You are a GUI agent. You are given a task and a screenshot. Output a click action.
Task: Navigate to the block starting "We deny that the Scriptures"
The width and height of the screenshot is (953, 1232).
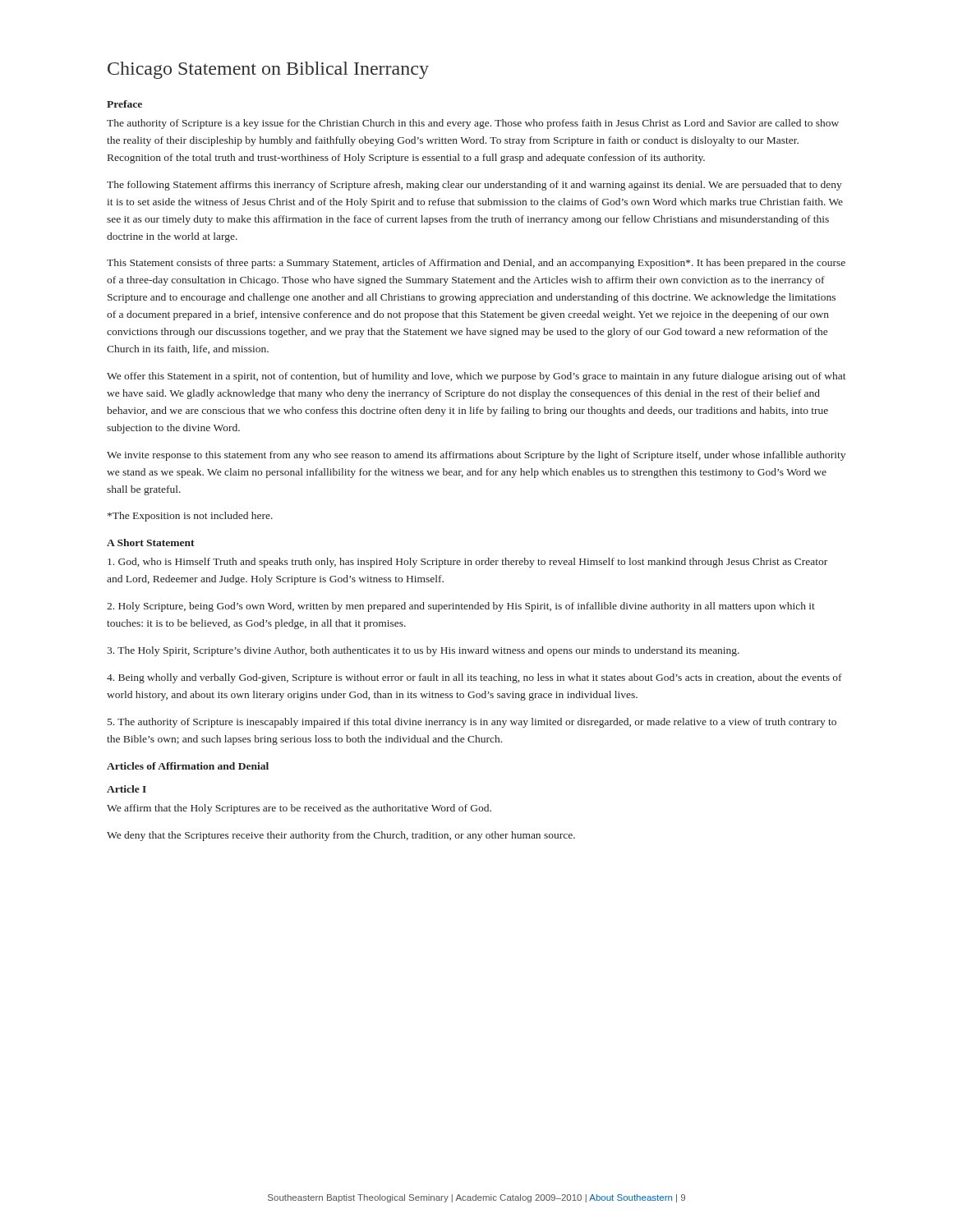[341, 835]
